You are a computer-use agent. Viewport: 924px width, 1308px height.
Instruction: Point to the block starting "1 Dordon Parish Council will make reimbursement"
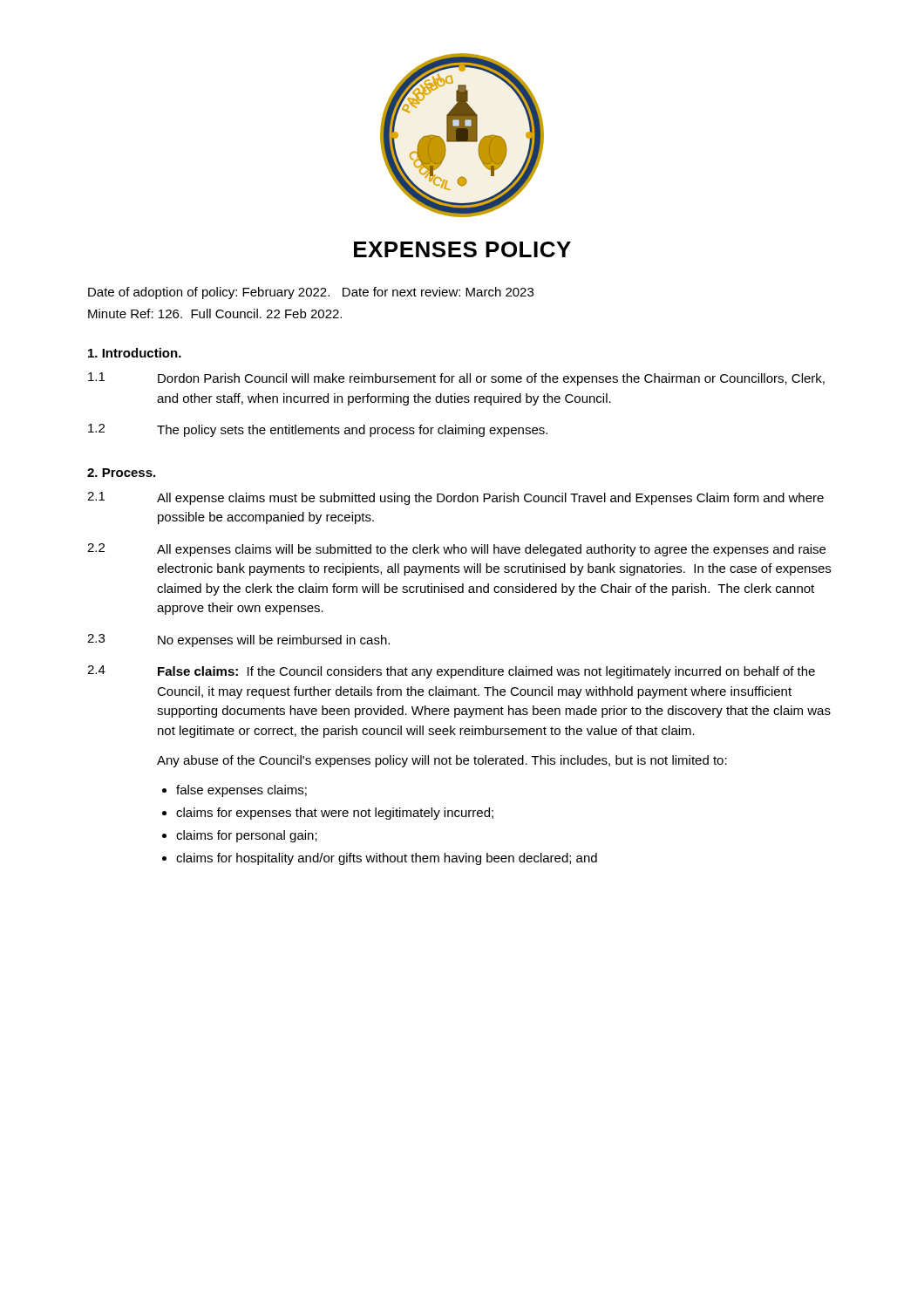(462, 388)
